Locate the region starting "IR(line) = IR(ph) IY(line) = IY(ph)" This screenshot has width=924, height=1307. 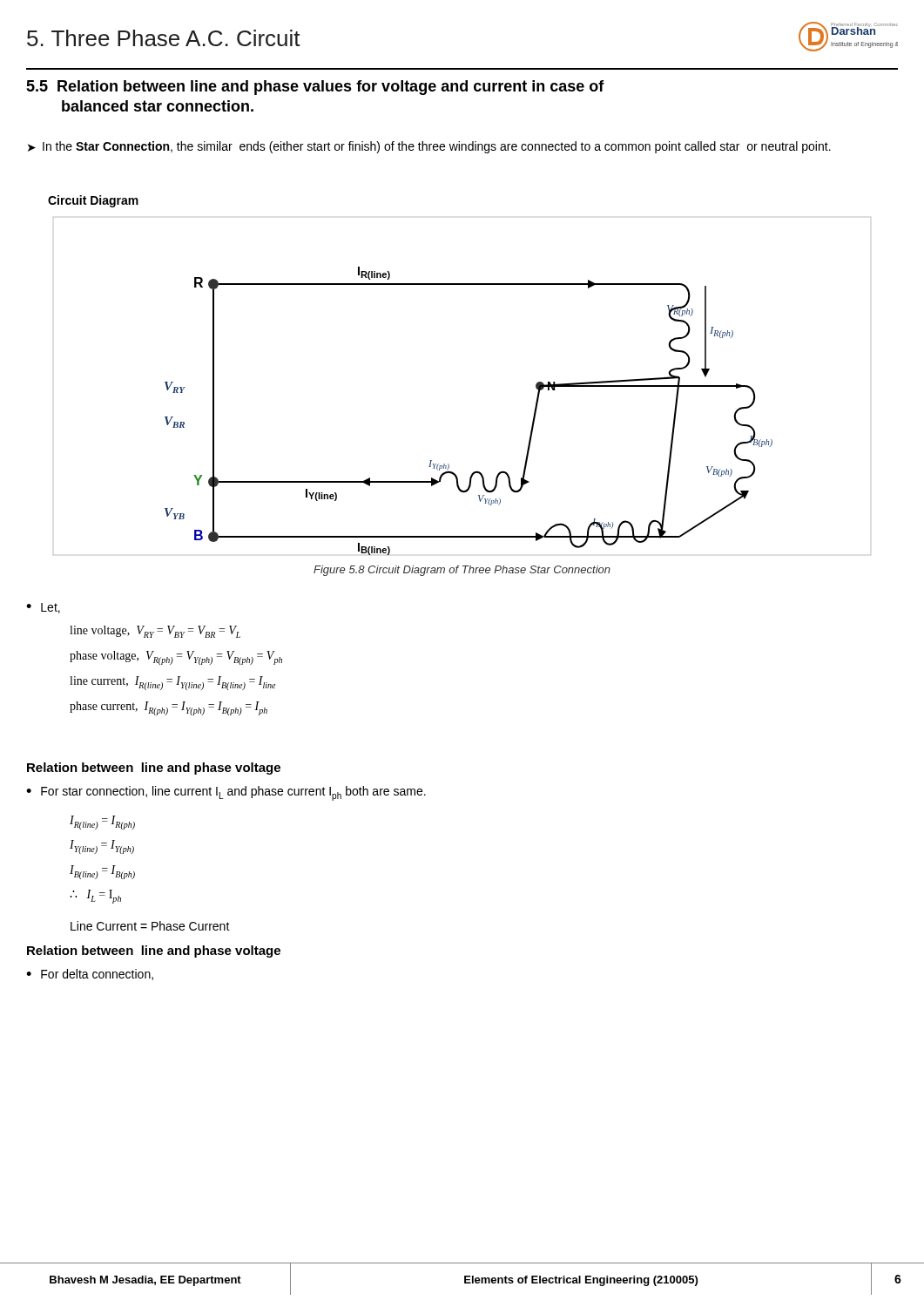(x=102, y=858)
